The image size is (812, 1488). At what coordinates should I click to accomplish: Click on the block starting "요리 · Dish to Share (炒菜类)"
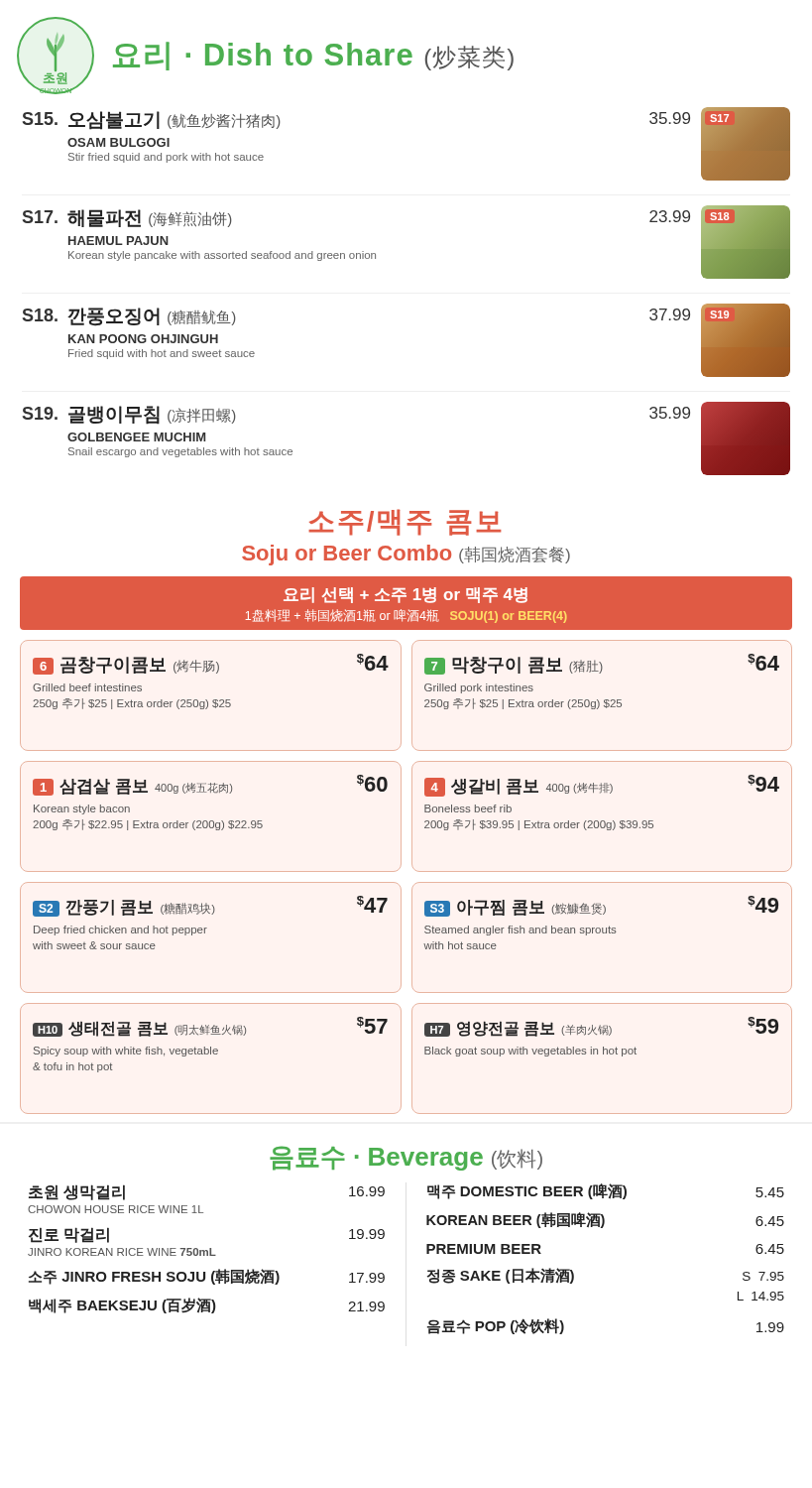pyautogui.click(x=313, y=55)
